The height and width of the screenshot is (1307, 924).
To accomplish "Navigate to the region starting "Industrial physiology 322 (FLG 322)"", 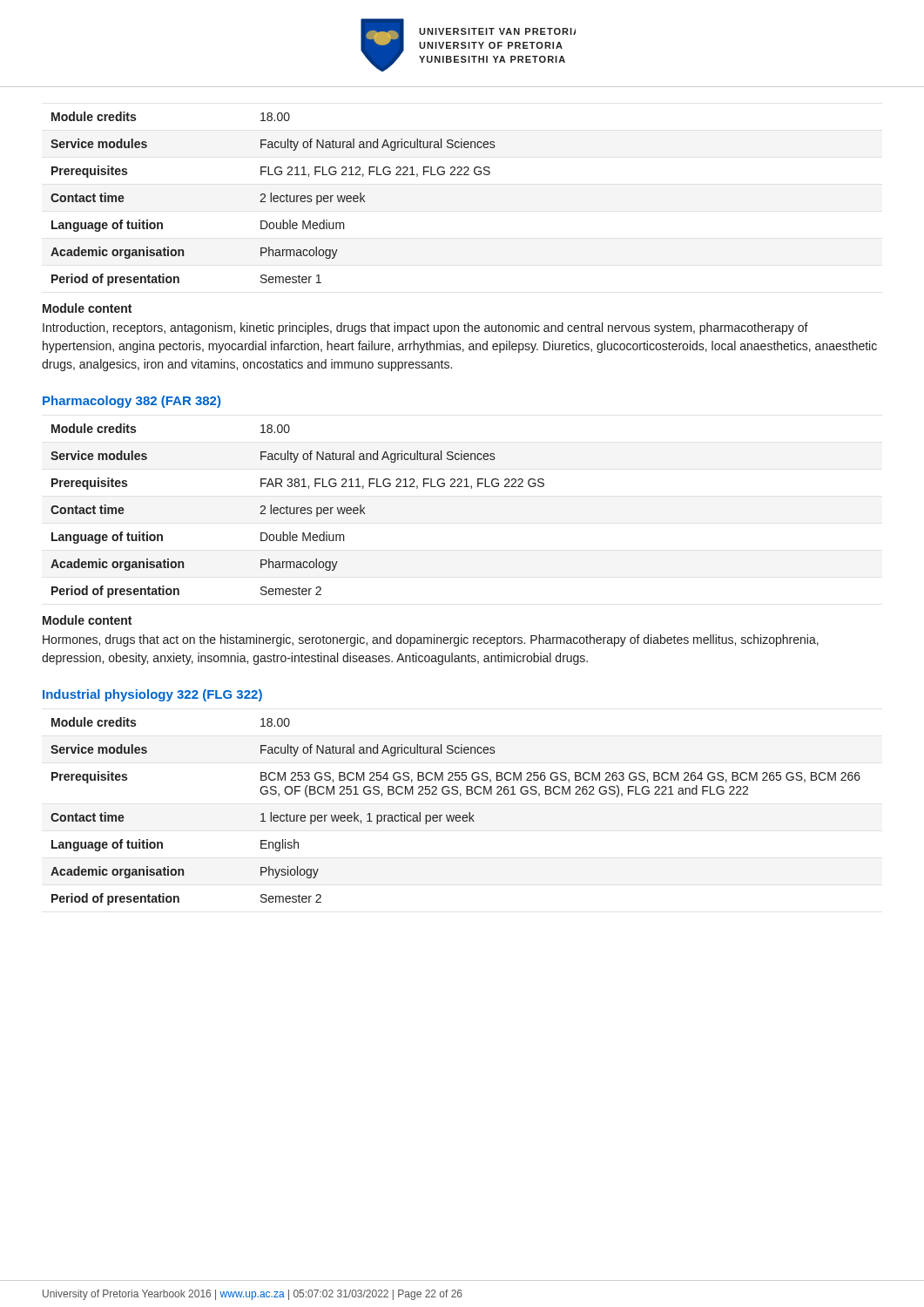I will 152,694.
